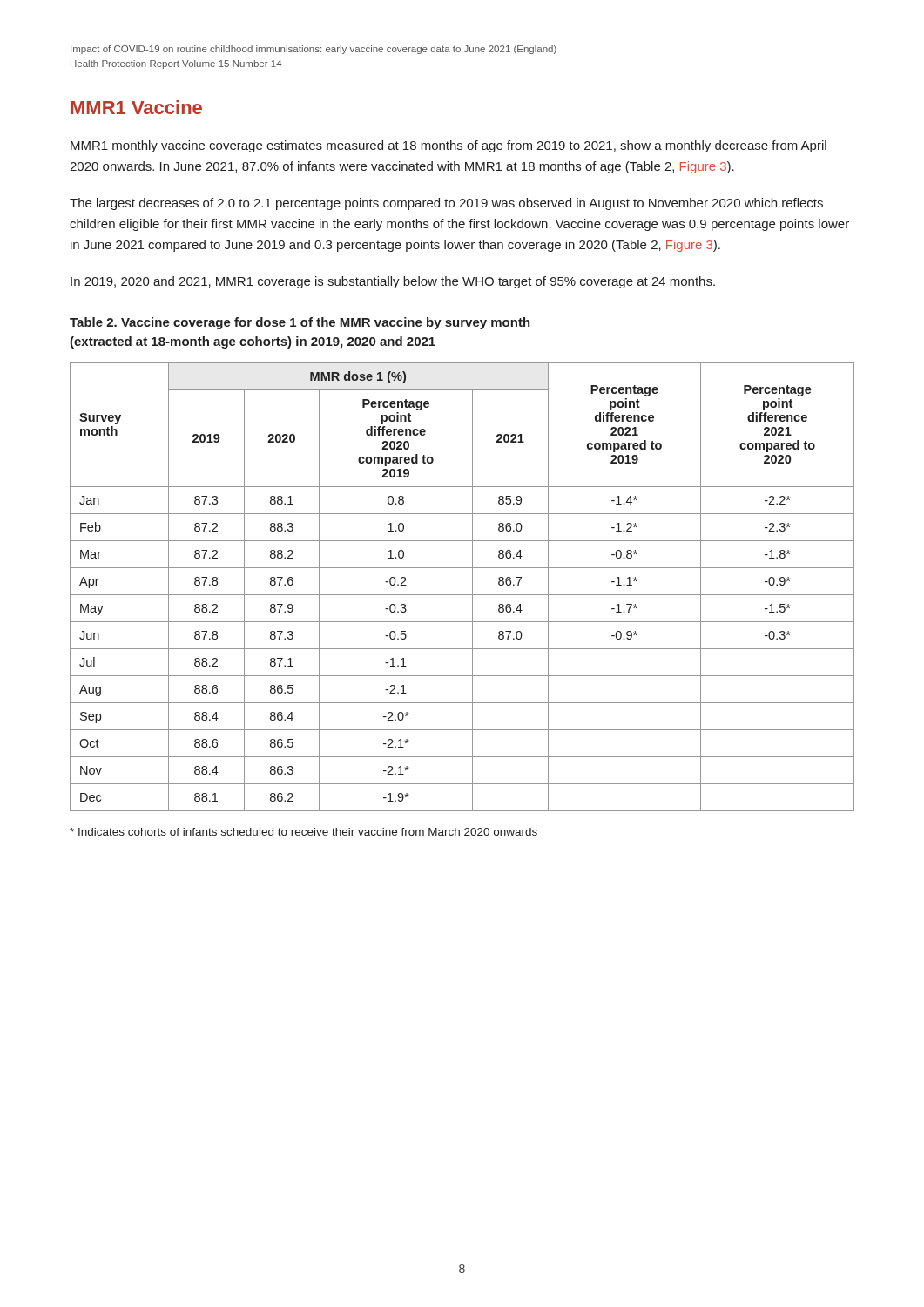Click on the table containing "Percentage point difference"
Image resolution: width=924 pixels, height=1307 pixels.
click(462, 586)
